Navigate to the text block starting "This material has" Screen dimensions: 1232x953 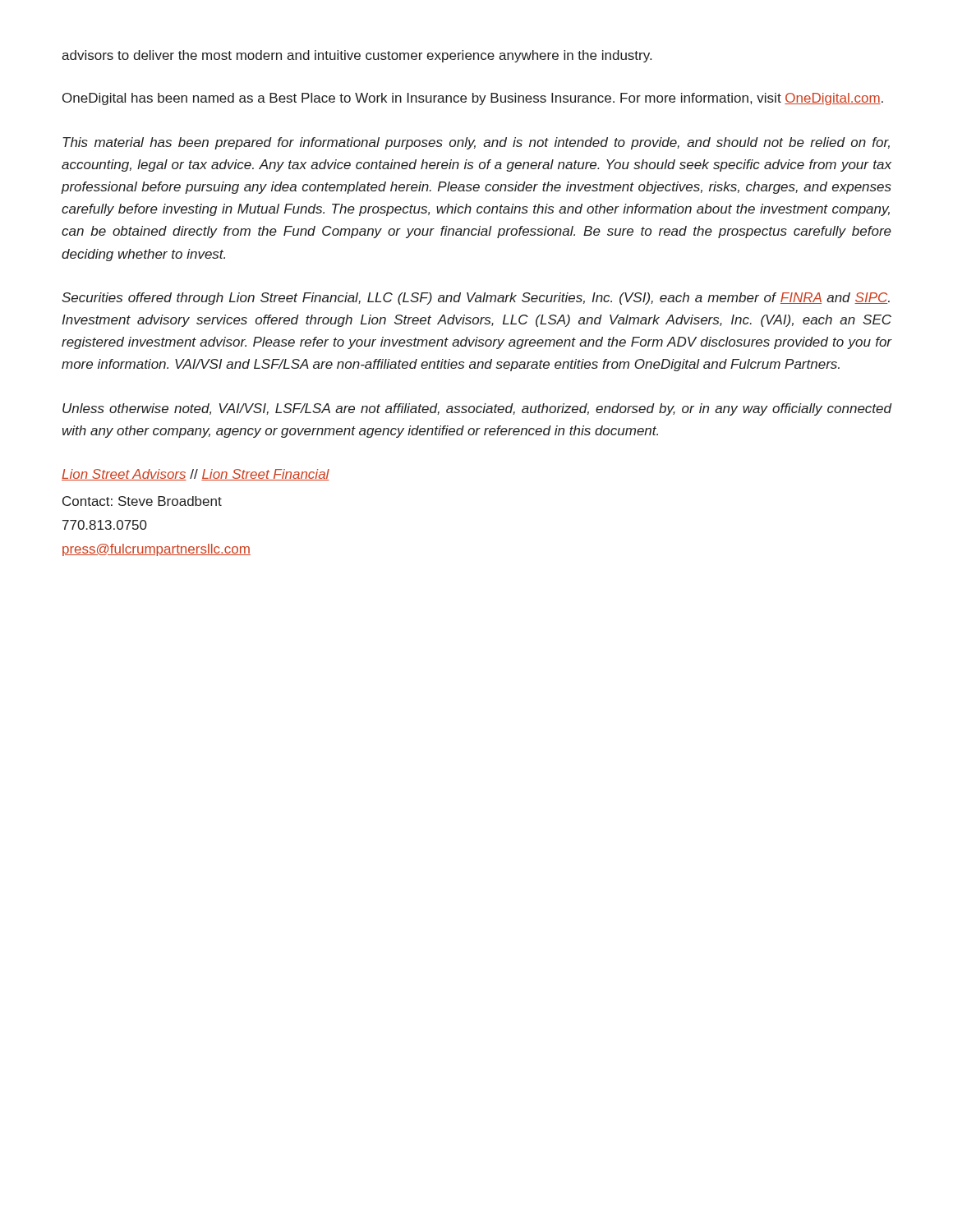tap(476, 198)
